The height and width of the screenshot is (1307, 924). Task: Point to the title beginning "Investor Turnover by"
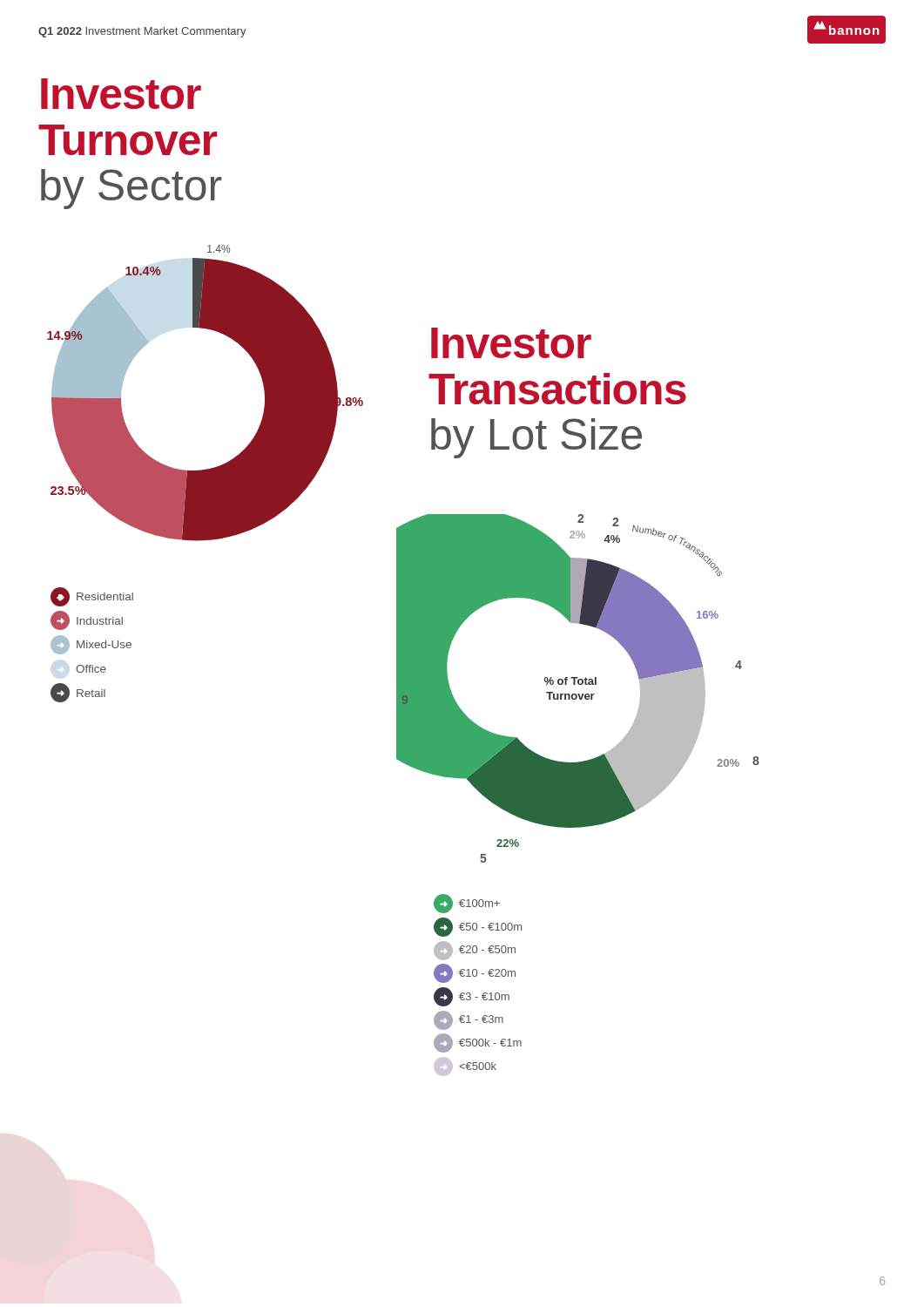[130, 140]
